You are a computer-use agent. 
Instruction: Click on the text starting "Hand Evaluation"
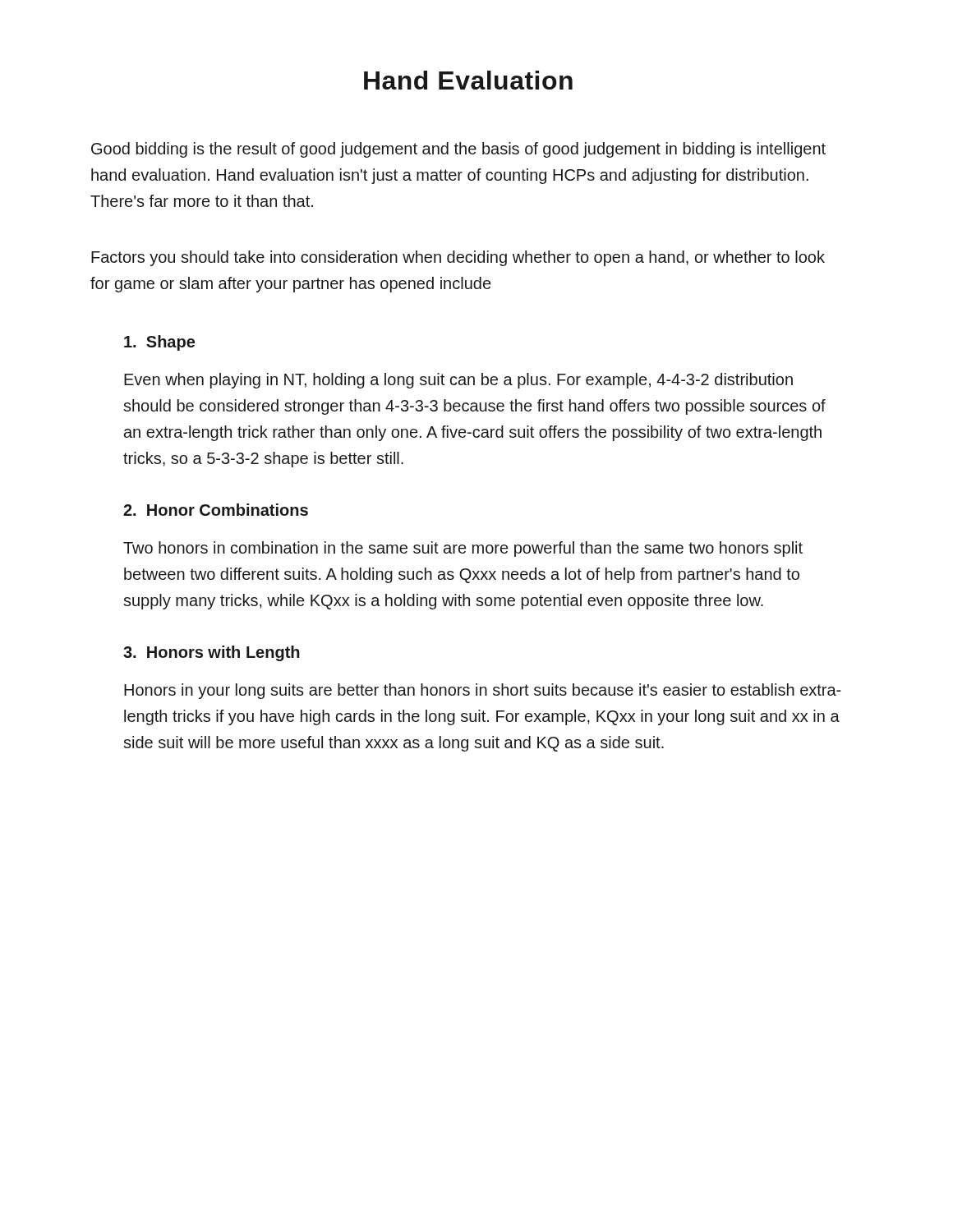tap(468, 80)
